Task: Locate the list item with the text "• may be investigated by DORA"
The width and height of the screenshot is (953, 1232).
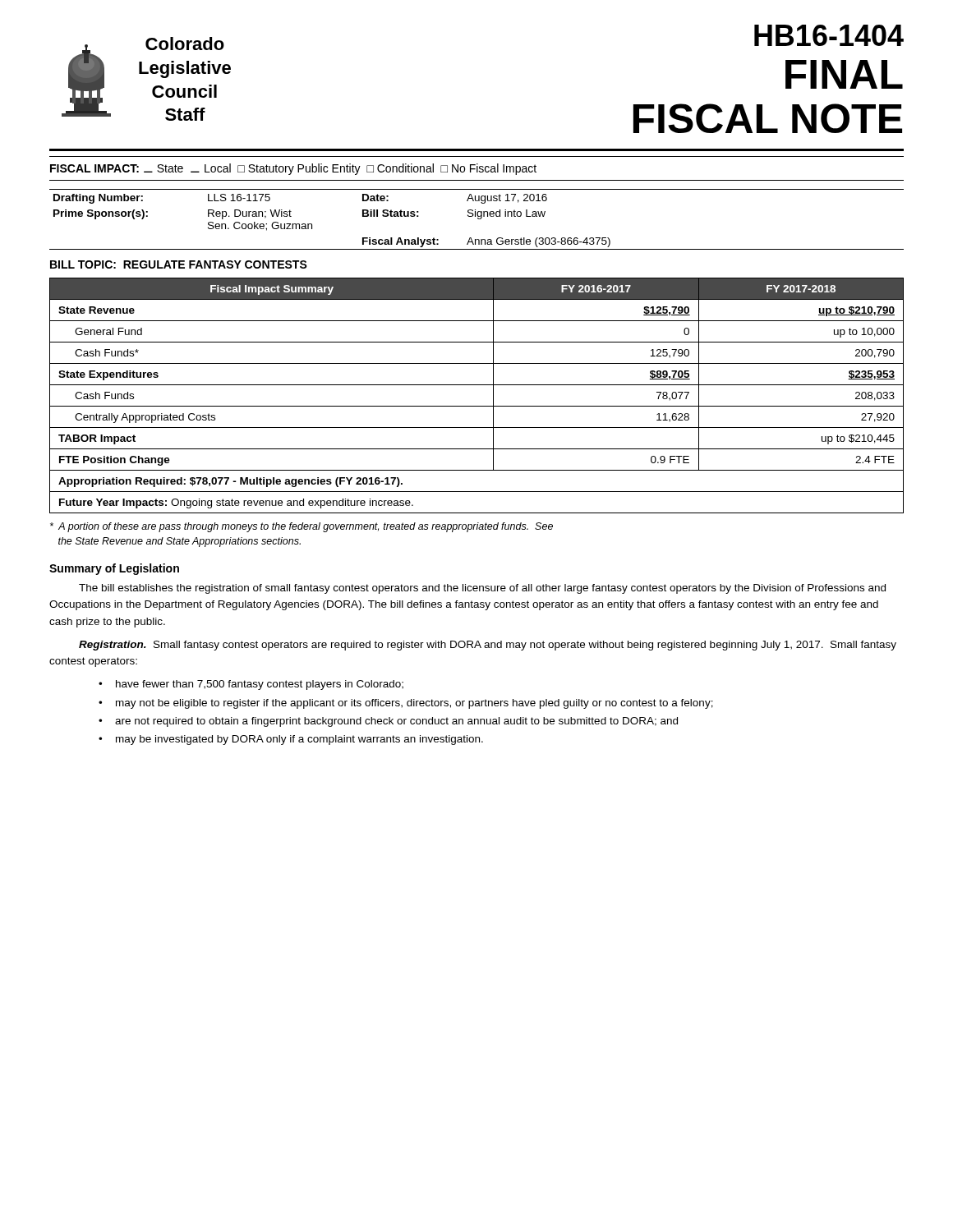Action: (291, 739)
